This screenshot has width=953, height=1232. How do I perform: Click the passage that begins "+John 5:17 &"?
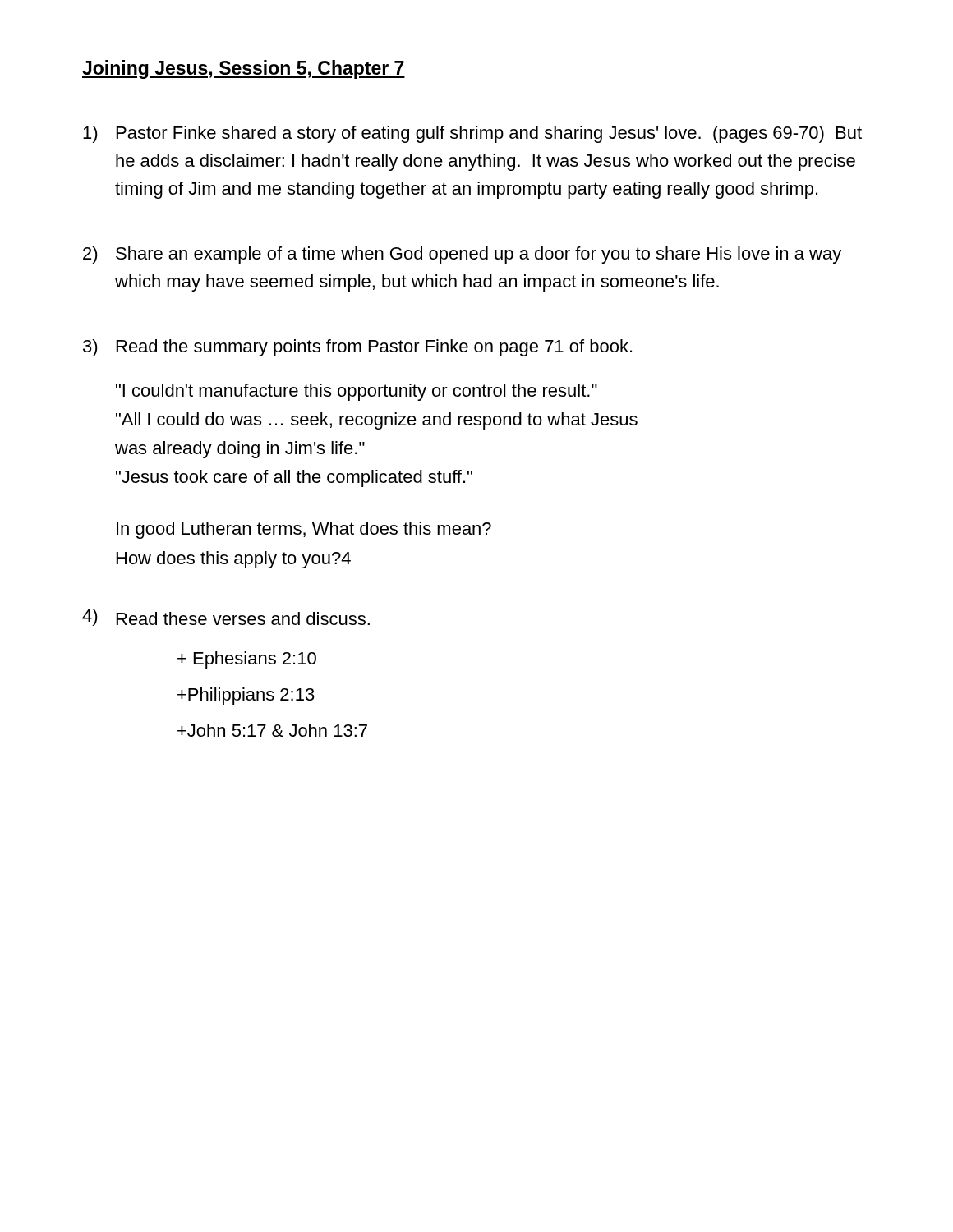coord(272,731)
